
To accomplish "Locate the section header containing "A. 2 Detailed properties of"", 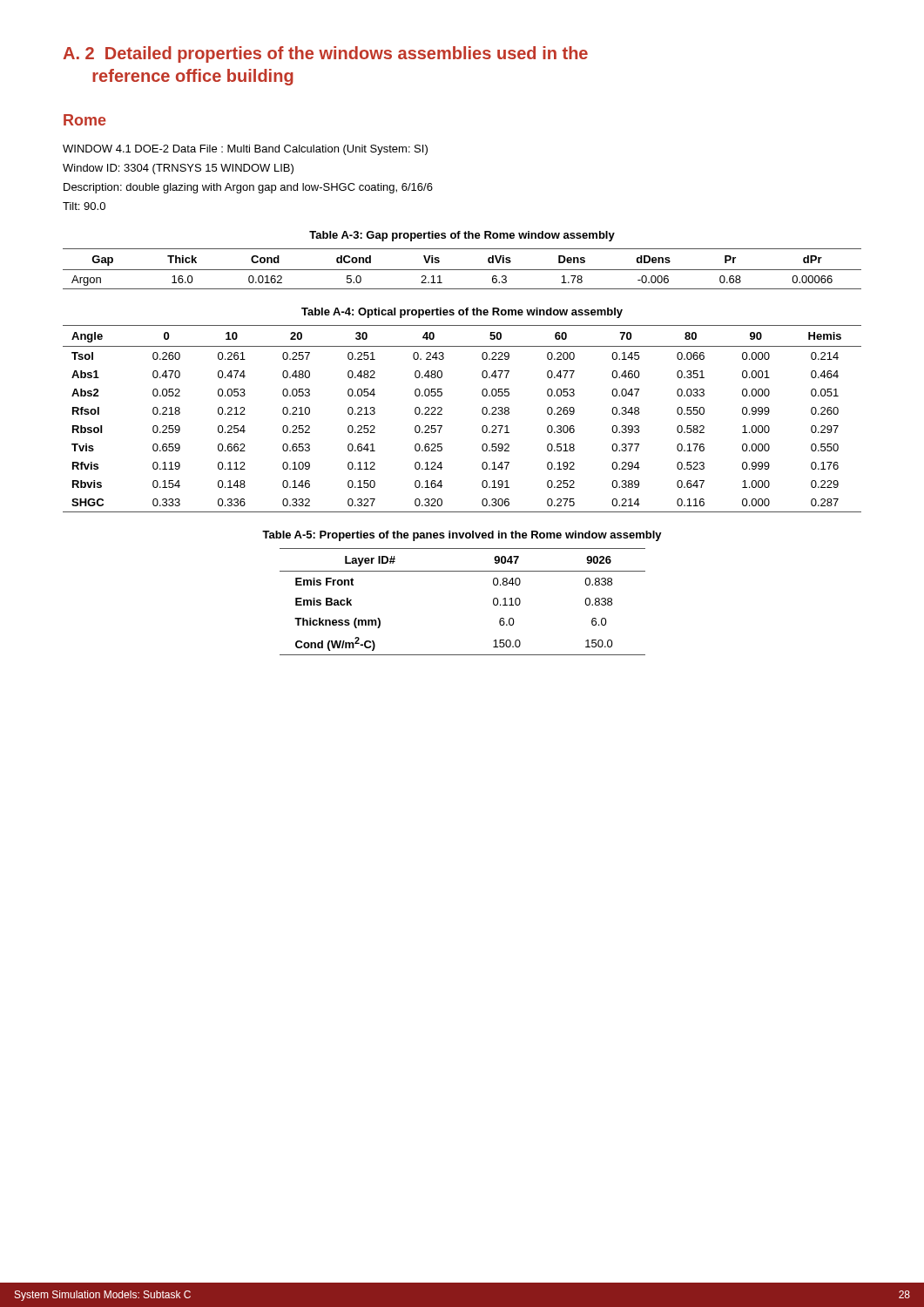I will (462, 65).
